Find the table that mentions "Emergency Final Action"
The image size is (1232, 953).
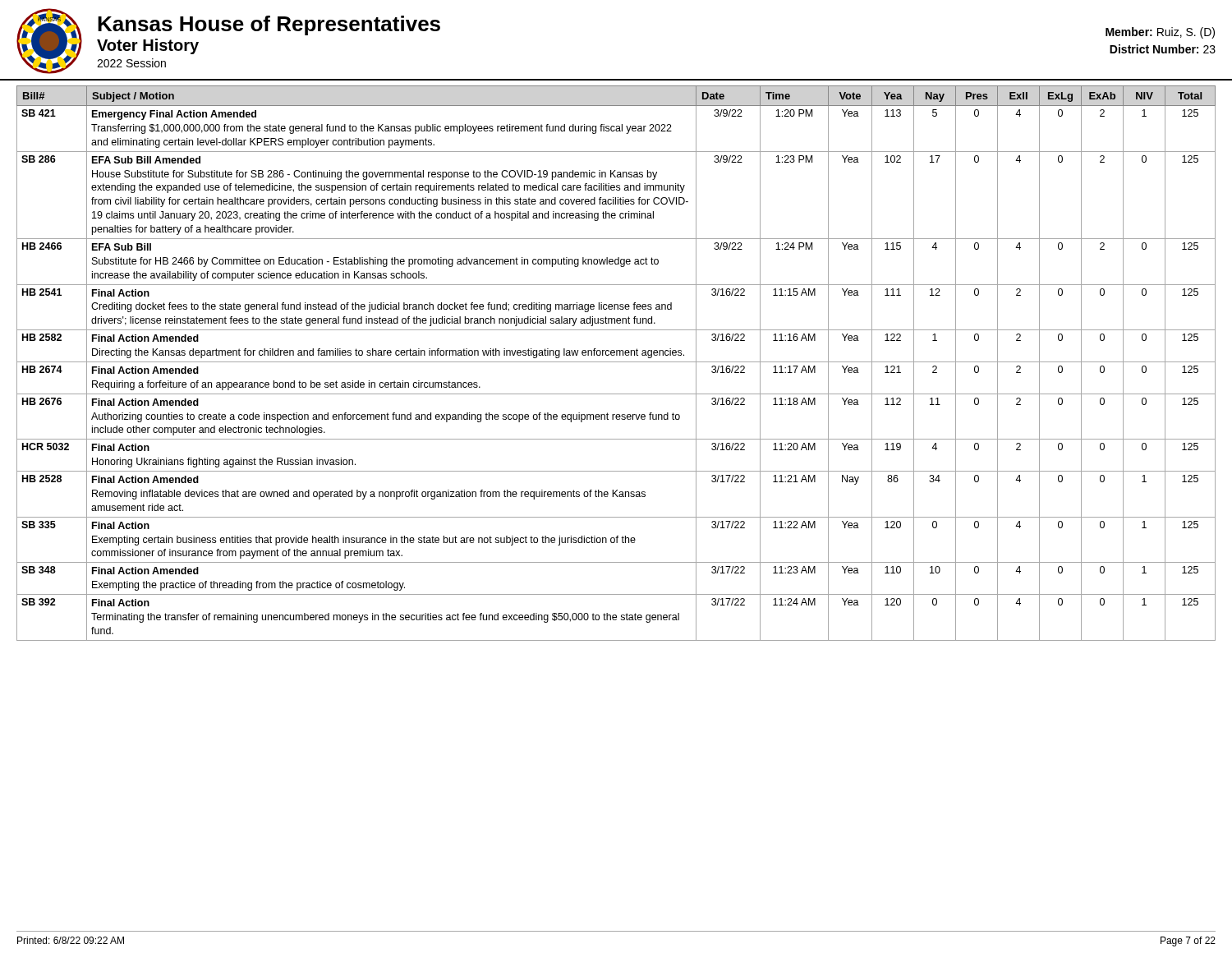tap(616, 363)
